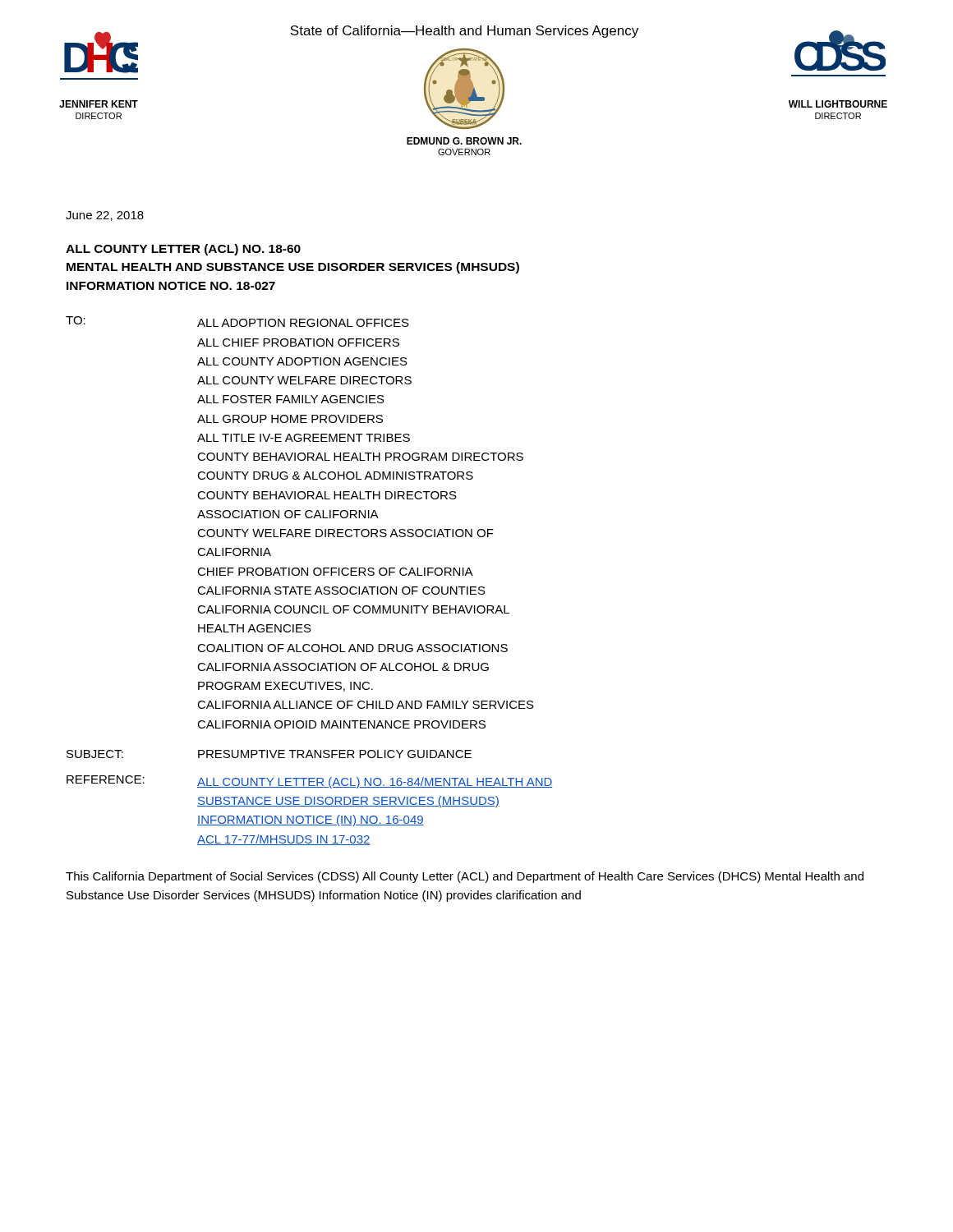Locate the block starting "June 22, 2018"
Screen dimensions: 1232x953
pyautogui.click(x=105, y=215)
